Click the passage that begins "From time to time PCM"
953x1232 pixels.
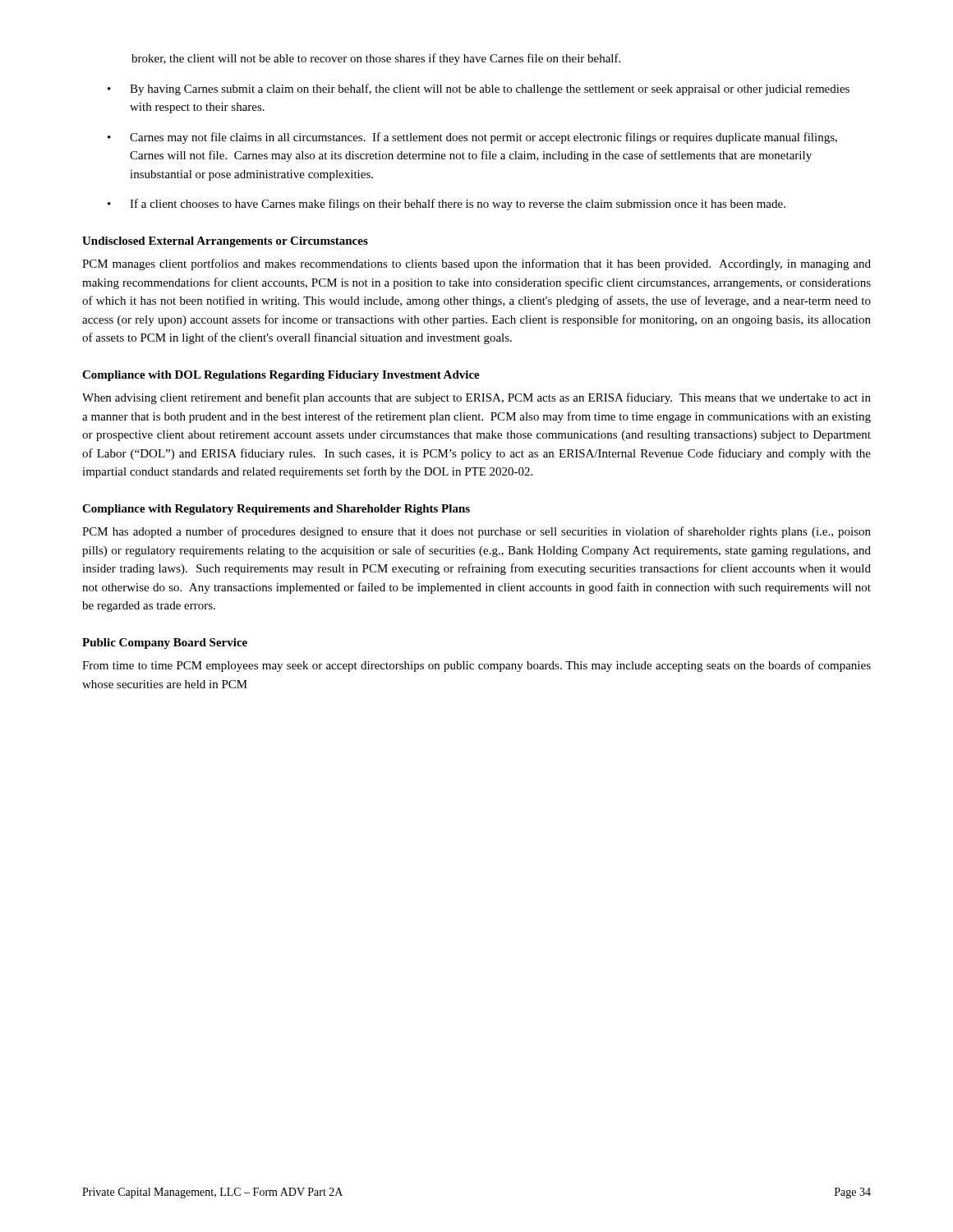[x=476, y=675]
